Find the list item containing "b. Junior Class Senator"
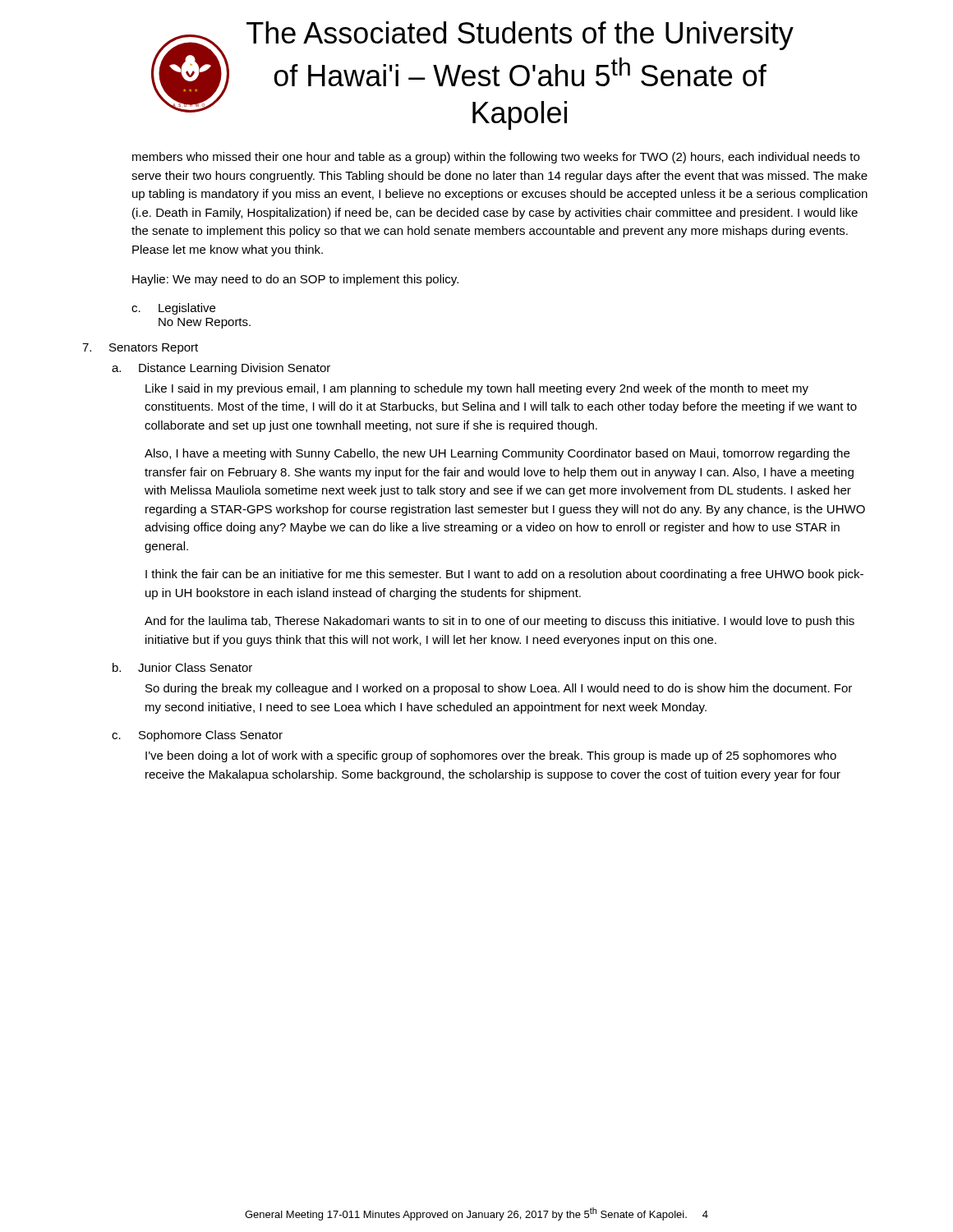Image resolution: width=953 pixels, height=1232 pixels. pos(182,667)
